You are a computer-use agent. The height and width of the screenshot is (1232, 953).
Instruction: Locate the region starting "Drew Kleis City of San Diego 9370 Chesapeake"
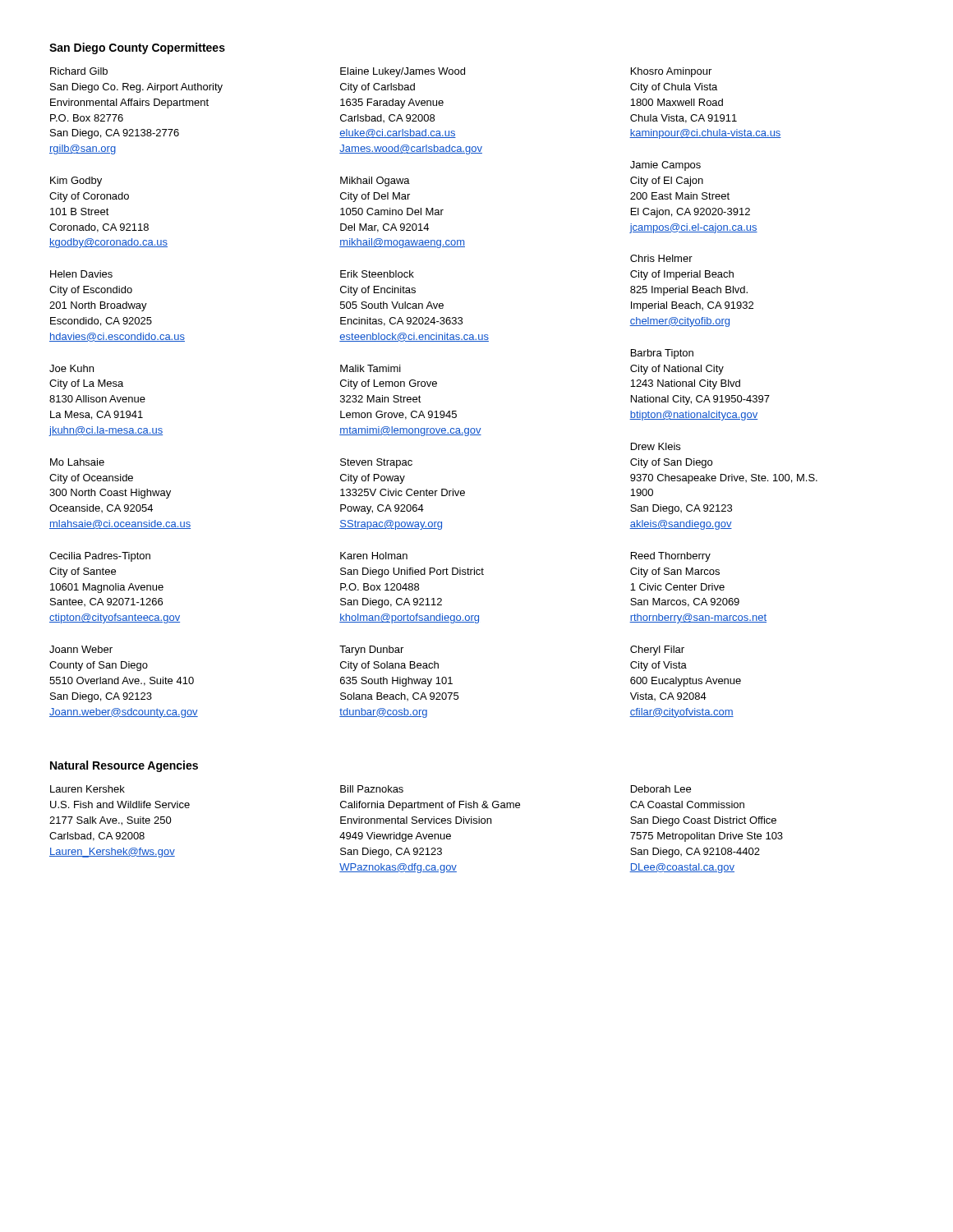tap(767, 486)
